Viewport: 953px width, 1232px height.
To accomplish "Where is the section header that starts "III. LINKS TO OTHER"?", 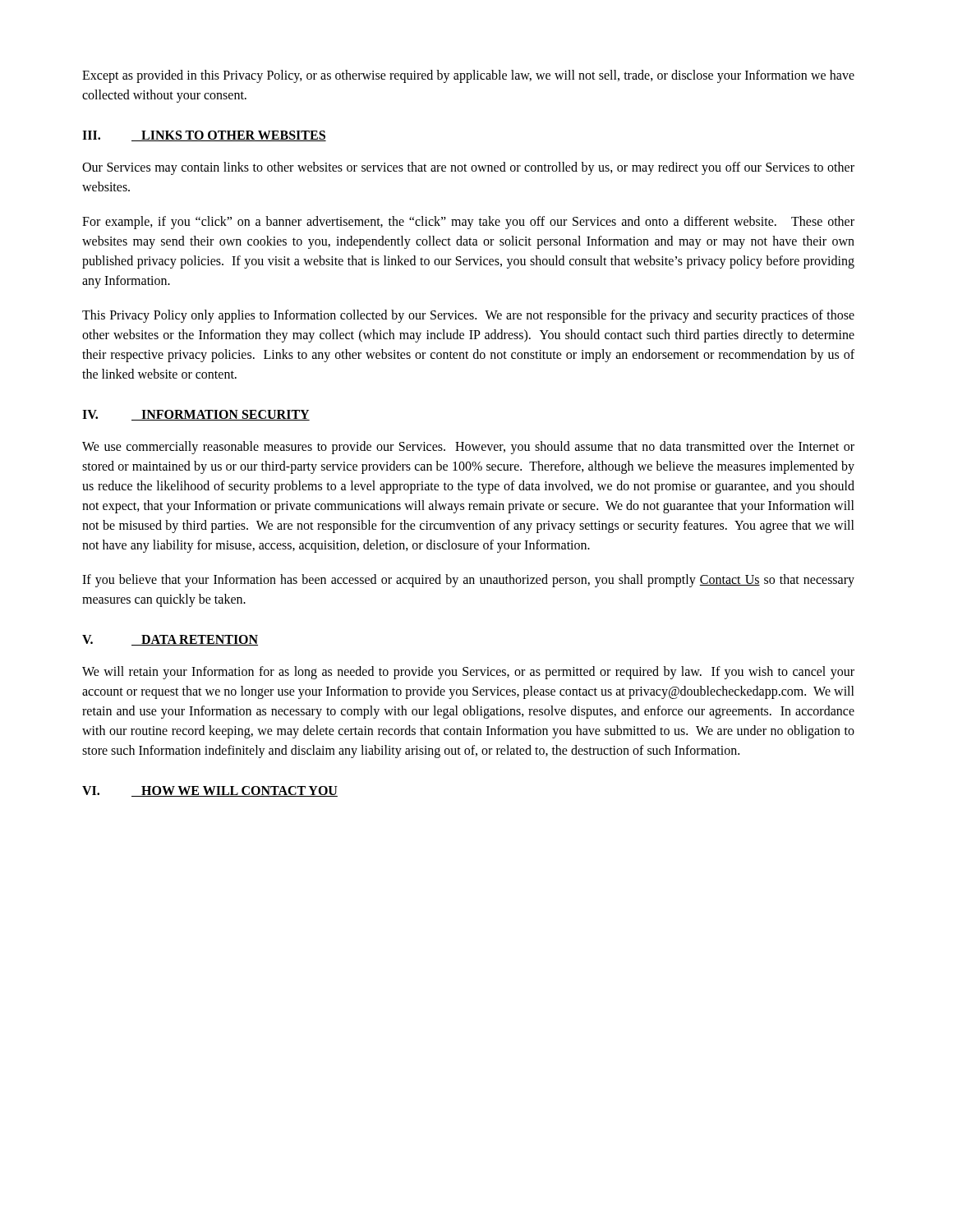I will coord(204,136).
